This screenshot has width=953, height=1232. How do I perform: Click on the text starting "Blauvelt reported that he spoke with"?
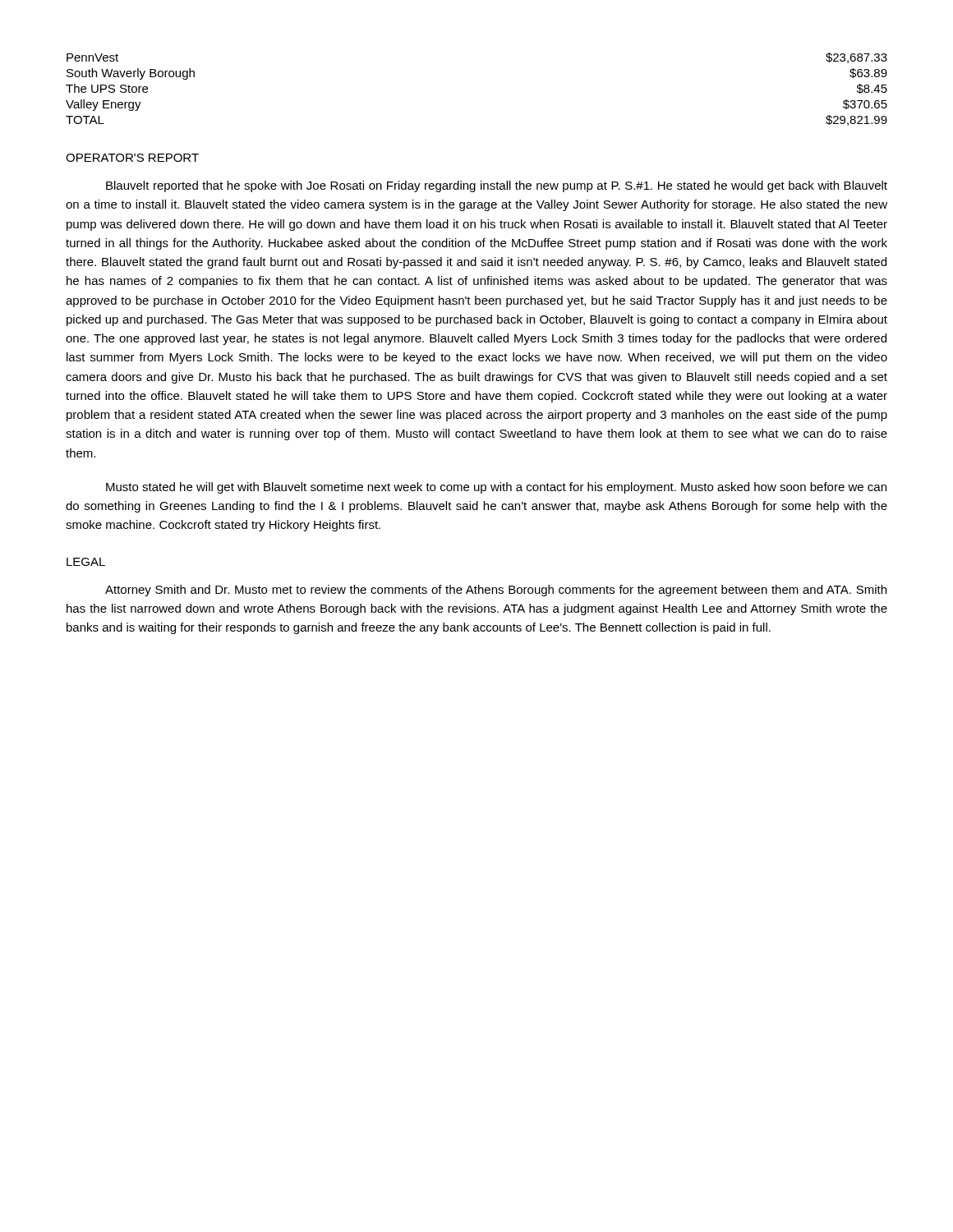tap(476, 319)
